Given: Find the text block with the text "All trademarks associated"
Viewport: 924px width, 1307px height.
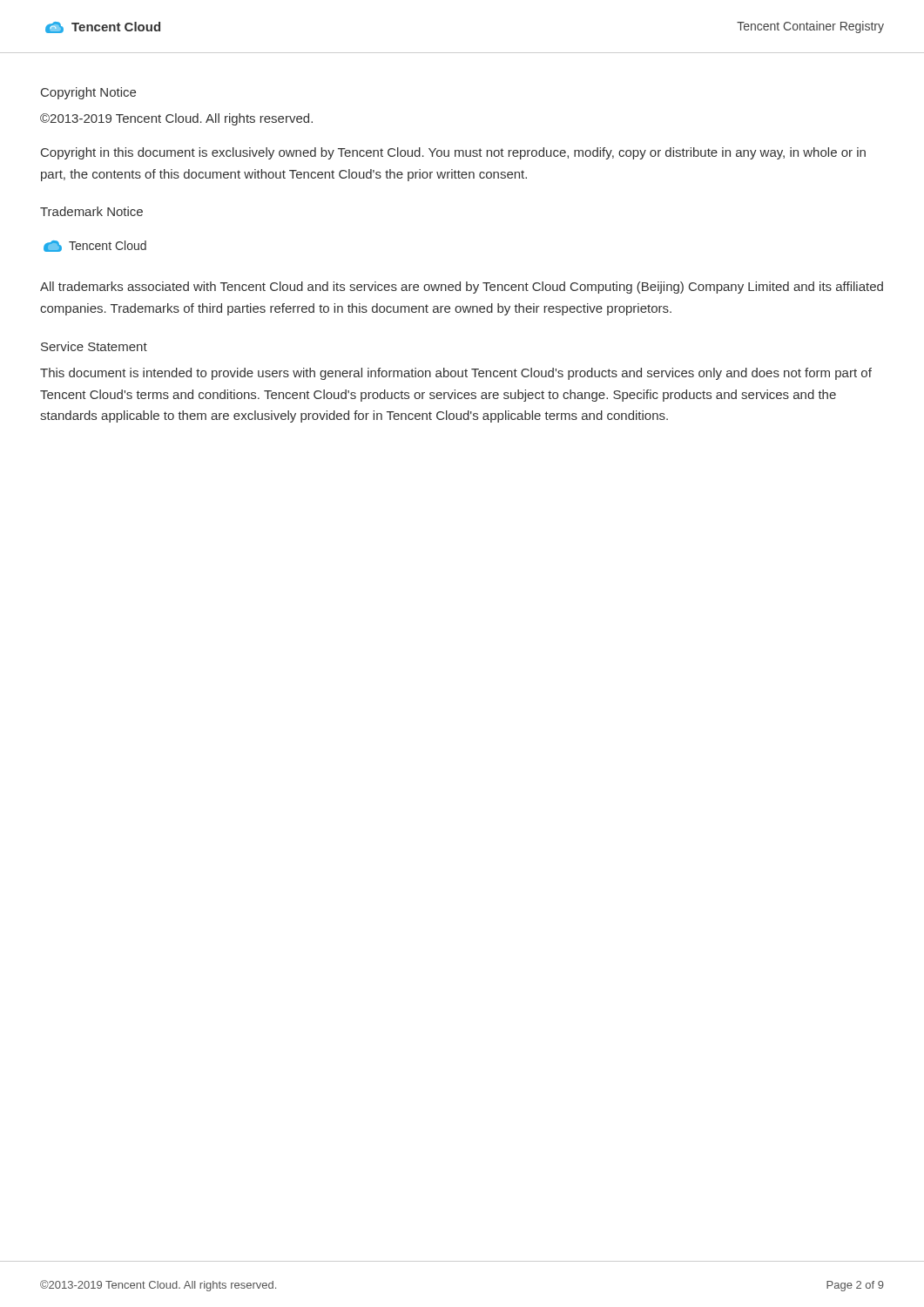Looking at the screenshot, I should (x=462, y=297).
